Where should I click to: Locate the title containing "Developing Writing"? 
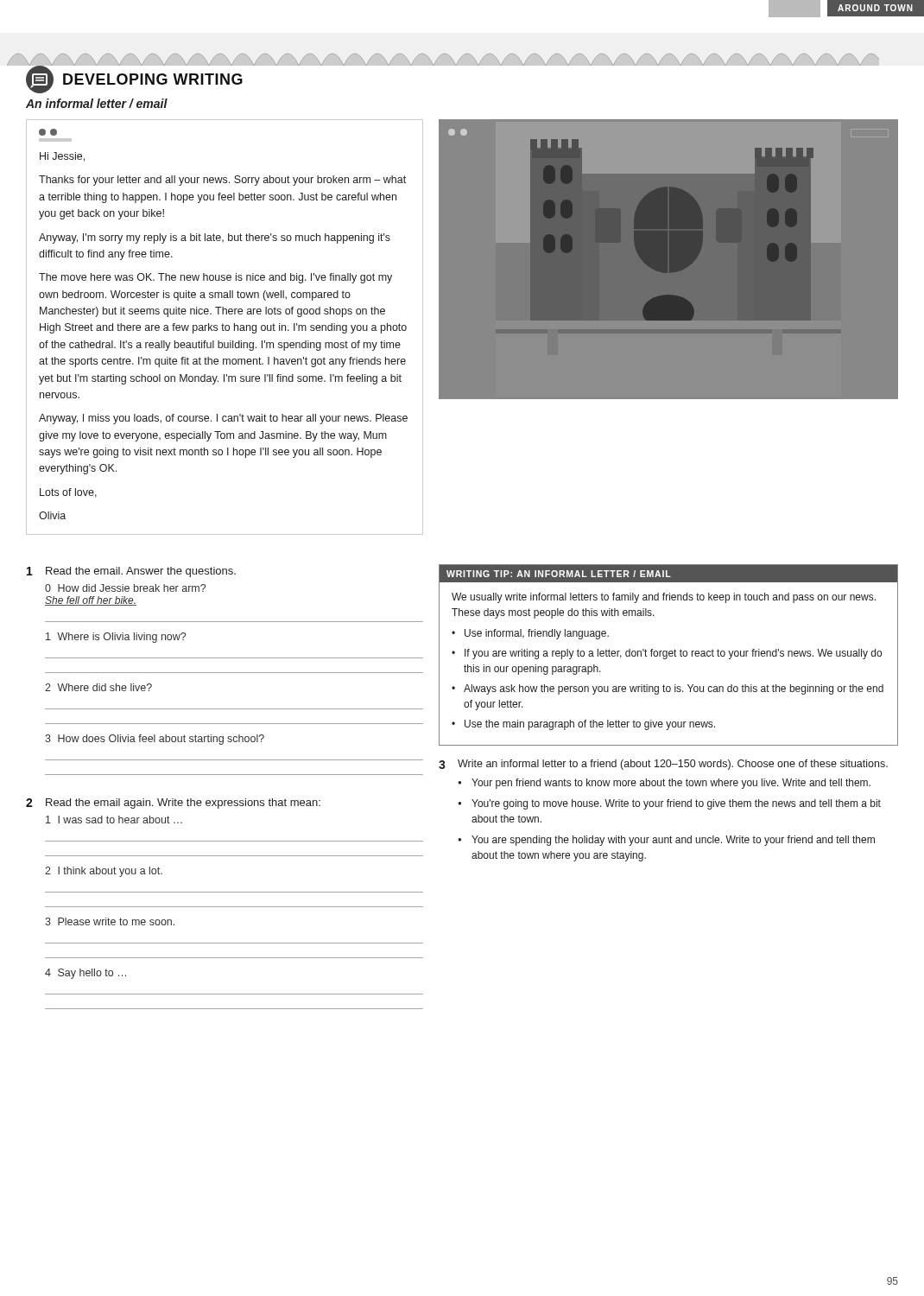pos(135,80)
